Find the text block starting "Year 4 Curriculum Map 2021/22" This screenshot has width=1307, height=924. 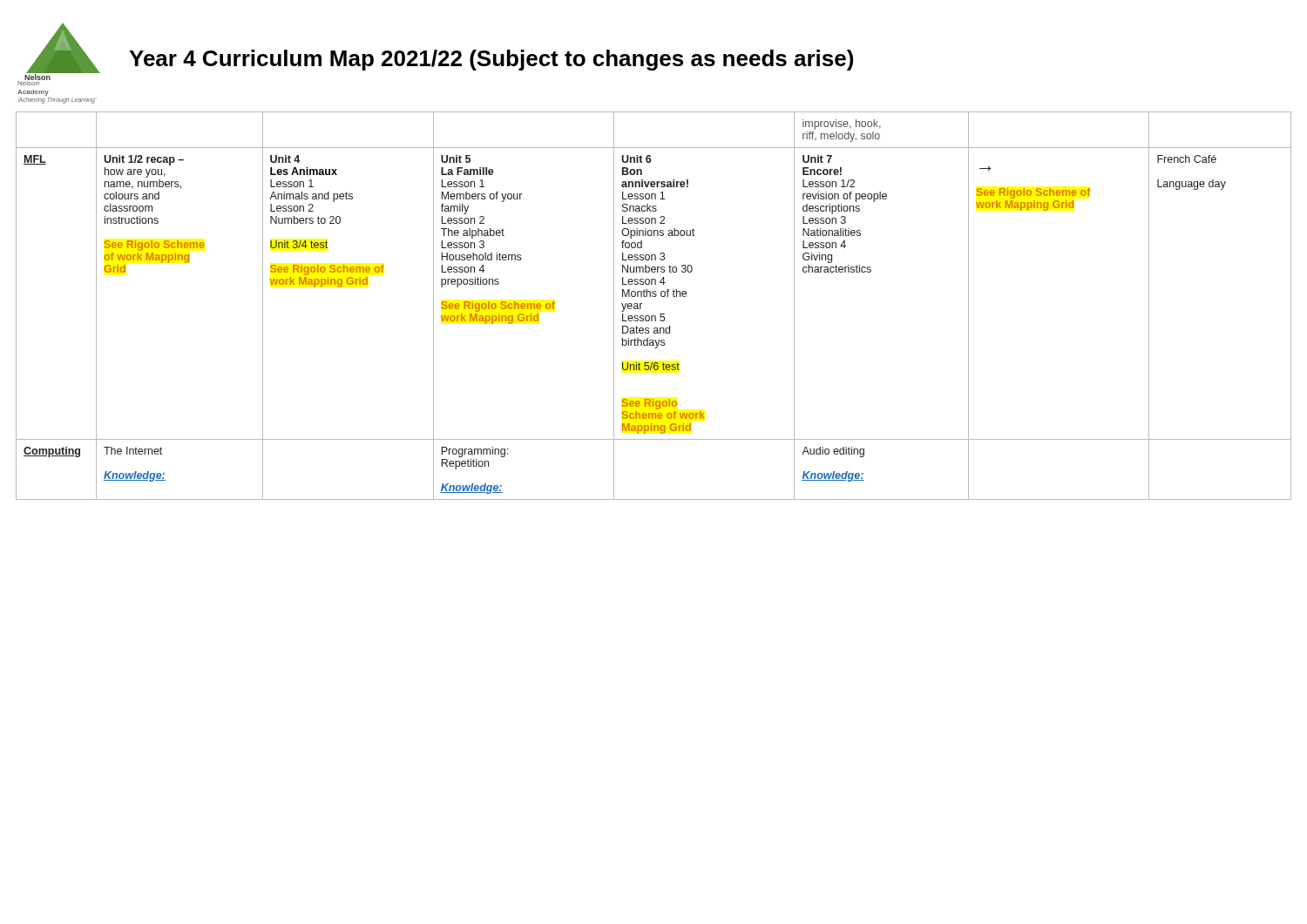[x=492, y=59]
